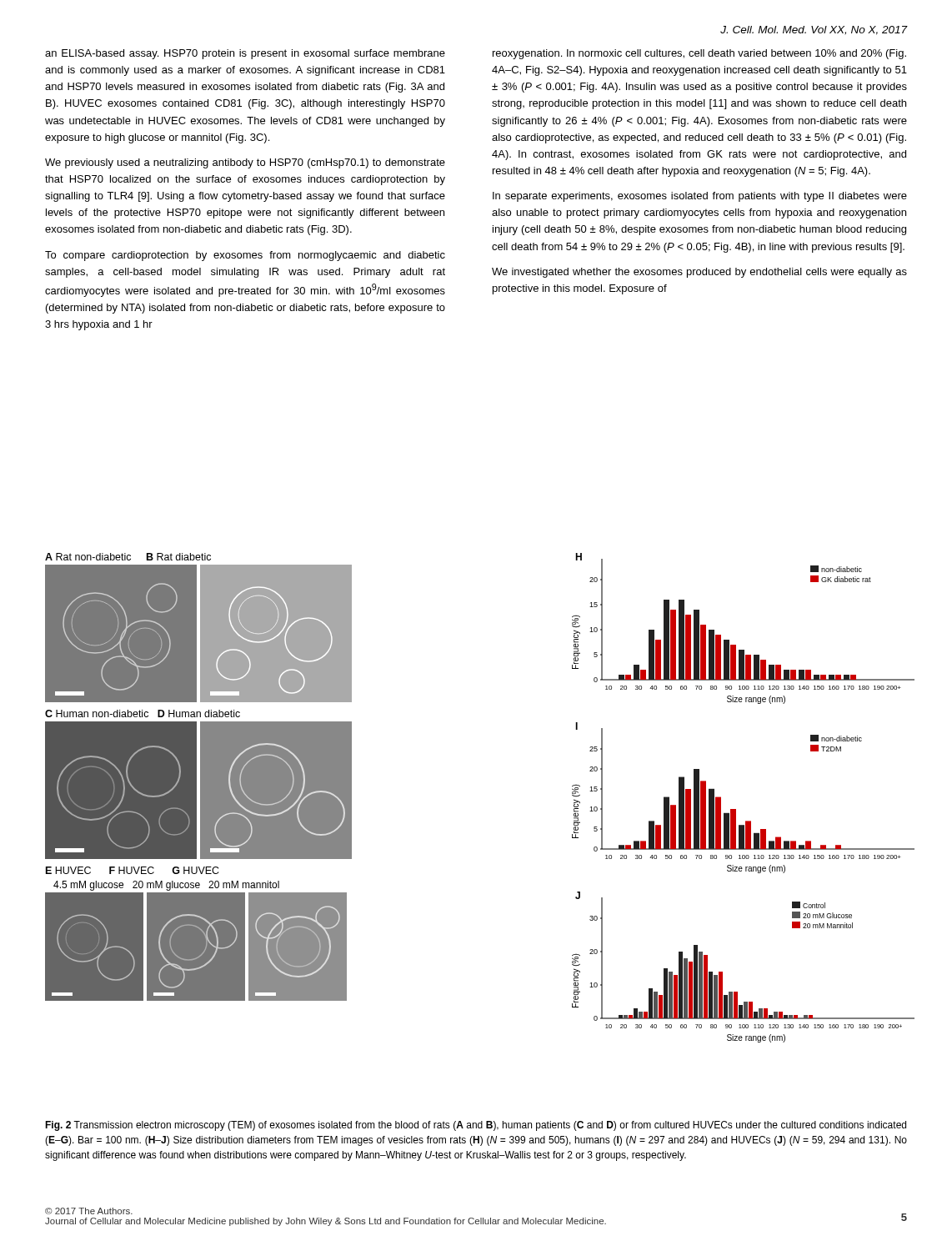Locate the block of text that opens with "reoxygenation. In normoxic cell cultures,"

click(699, 112)
